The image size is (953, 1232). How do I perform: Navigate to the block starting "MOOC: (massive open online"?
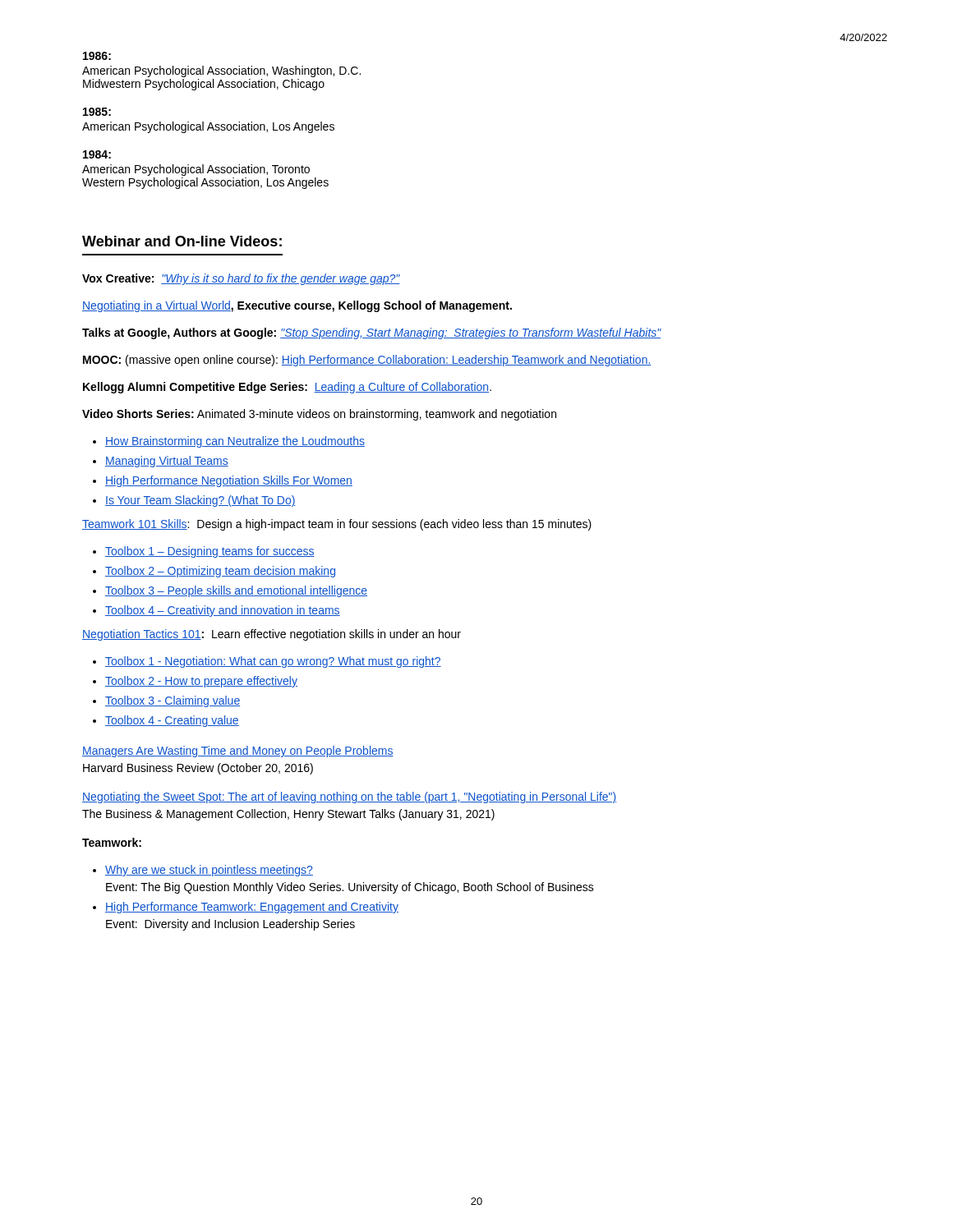(367, 360)
